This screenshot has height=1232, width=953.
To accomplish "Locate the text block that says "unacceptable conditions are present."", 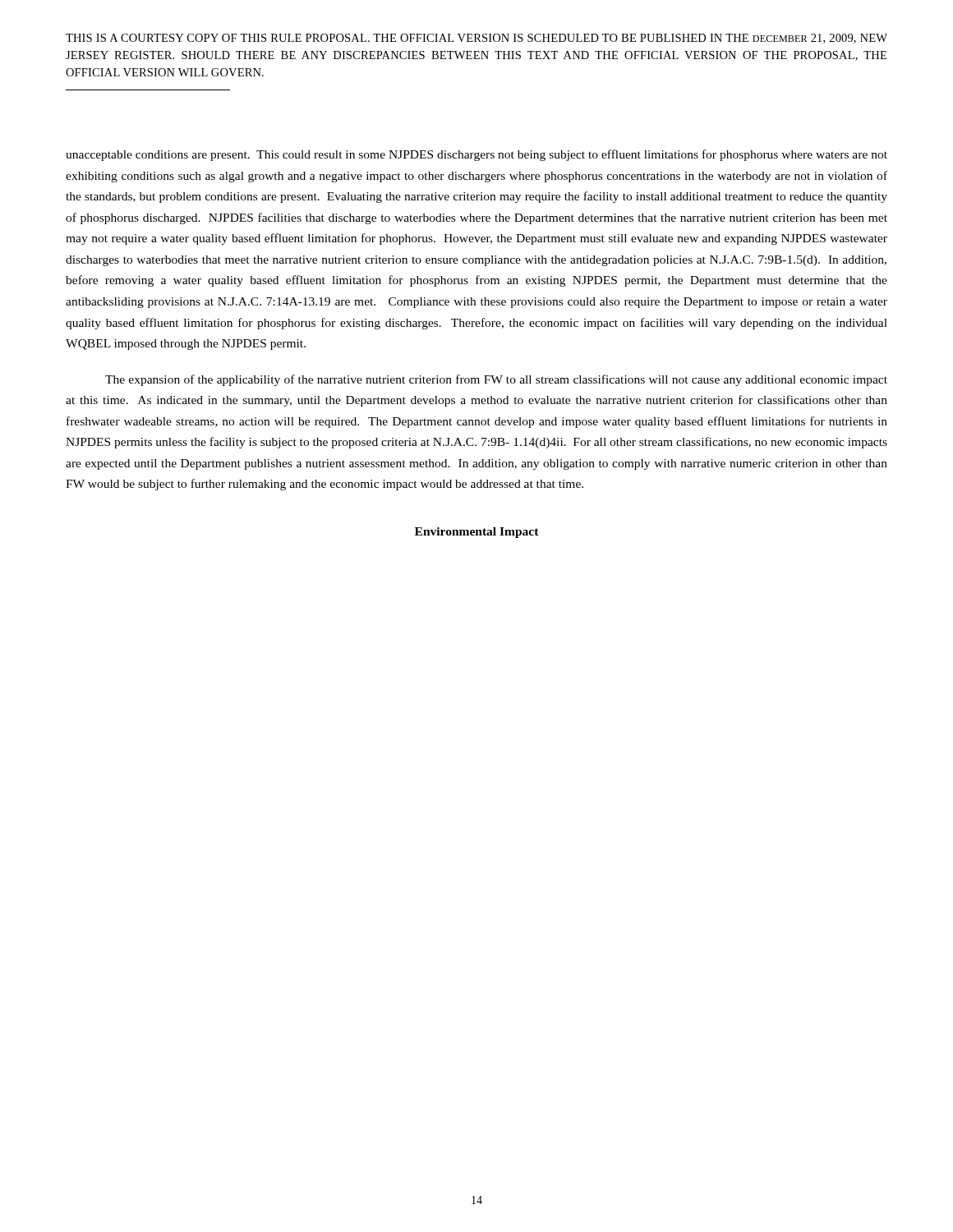I will [476, 249].
